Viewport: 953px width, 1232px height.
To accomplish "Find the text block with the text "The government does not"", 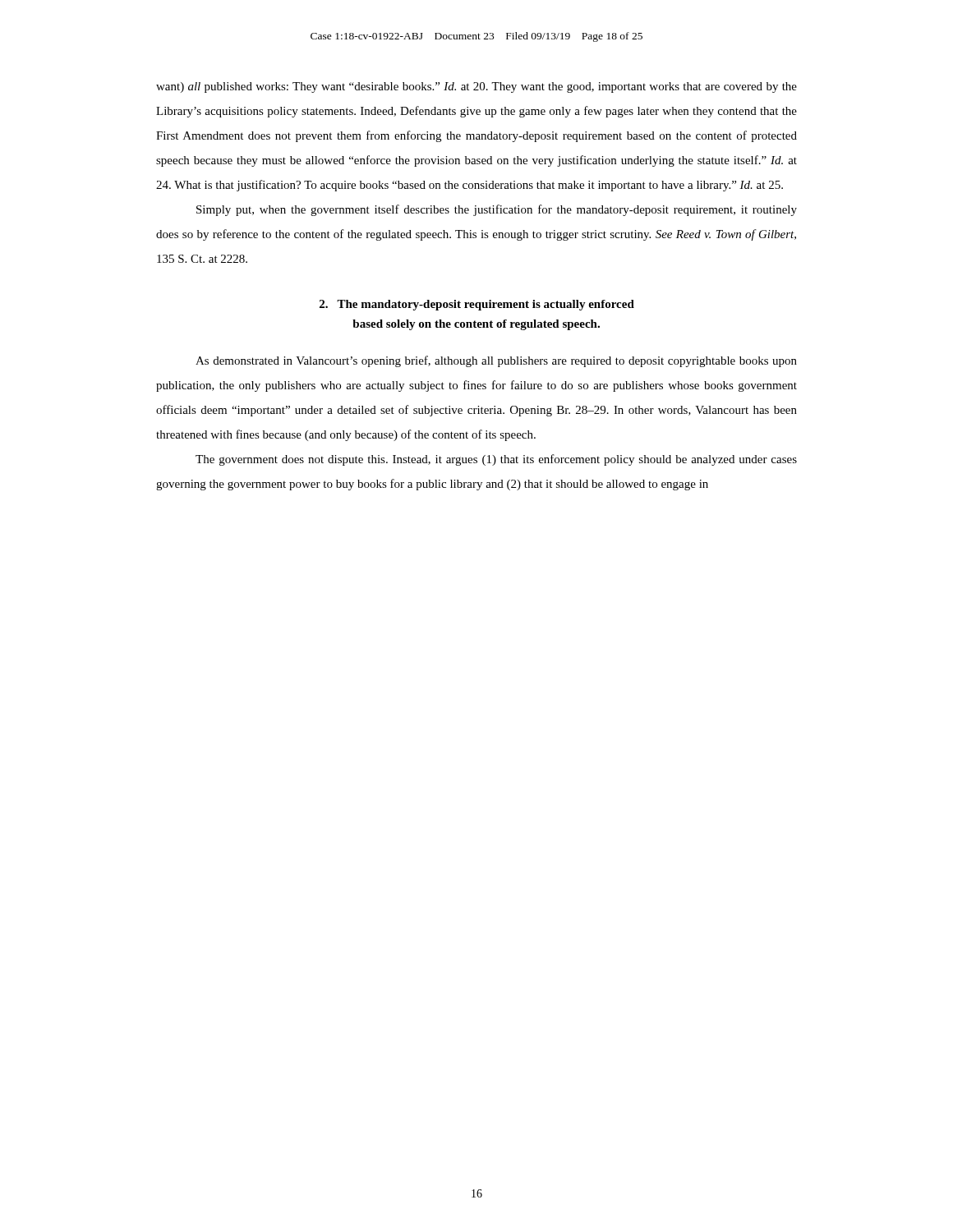I will (476, 471).
